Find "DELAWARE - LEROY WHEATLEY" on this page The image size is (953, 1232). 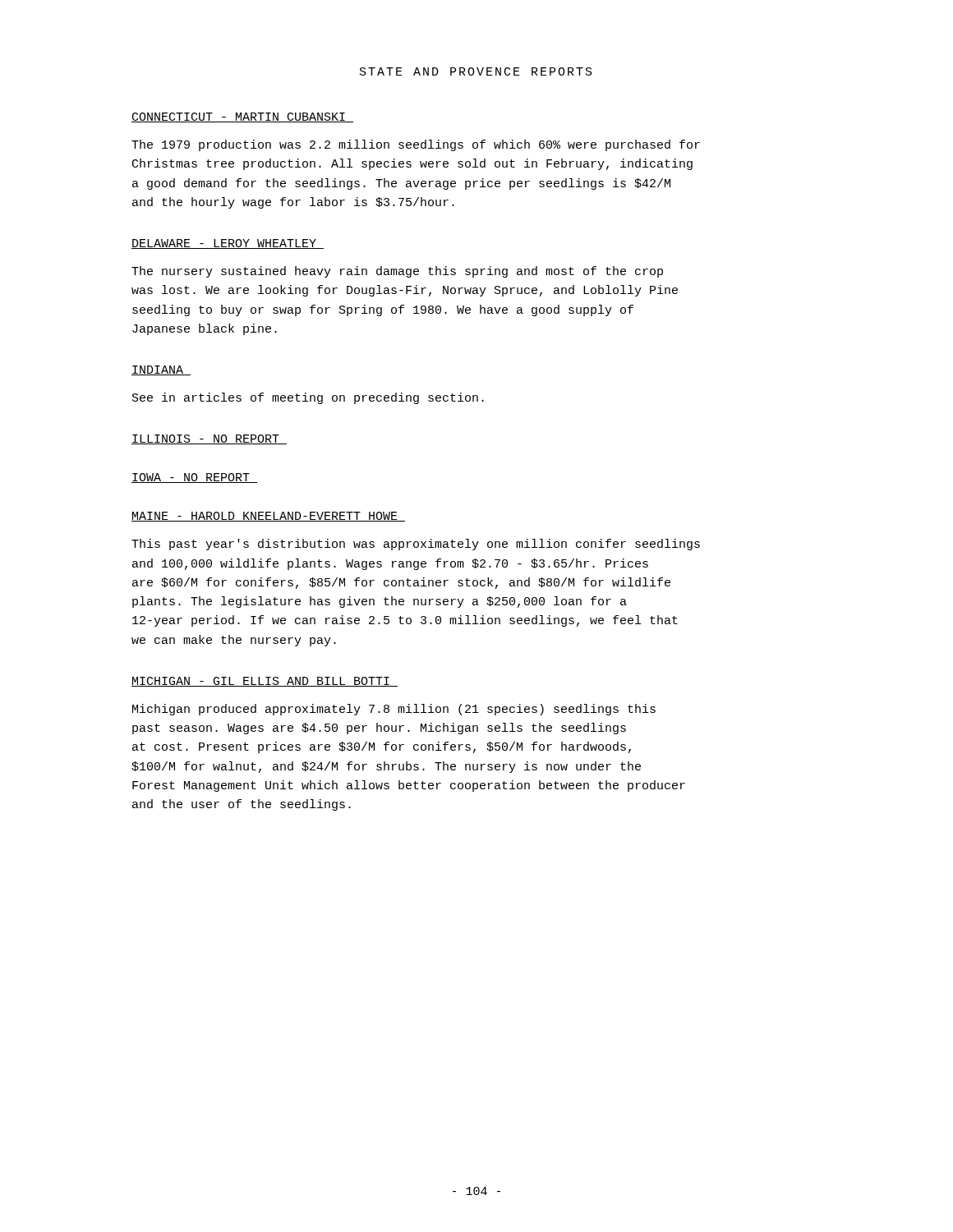point(228,244)
